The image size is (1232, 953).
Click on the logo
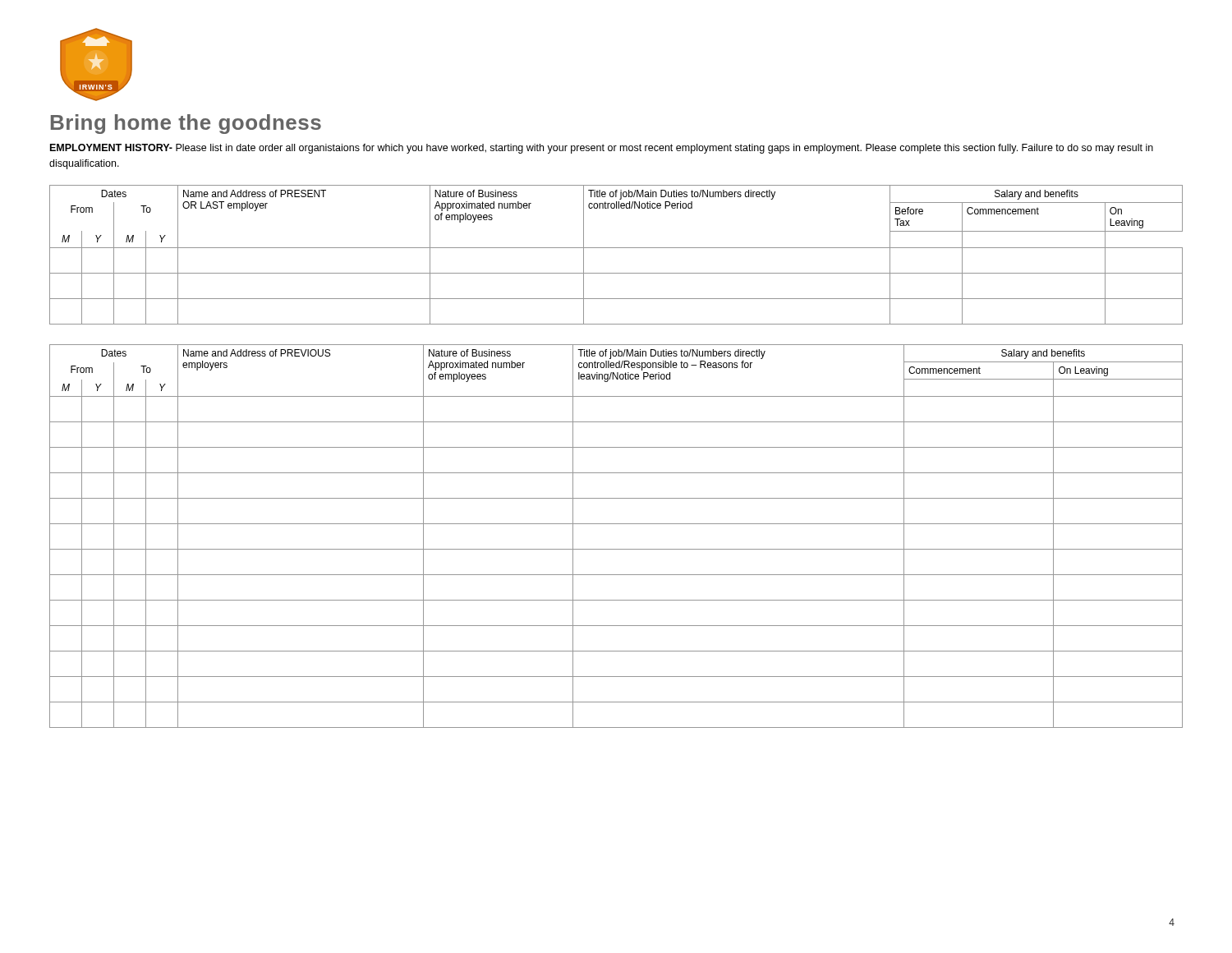tap(616, 65)
